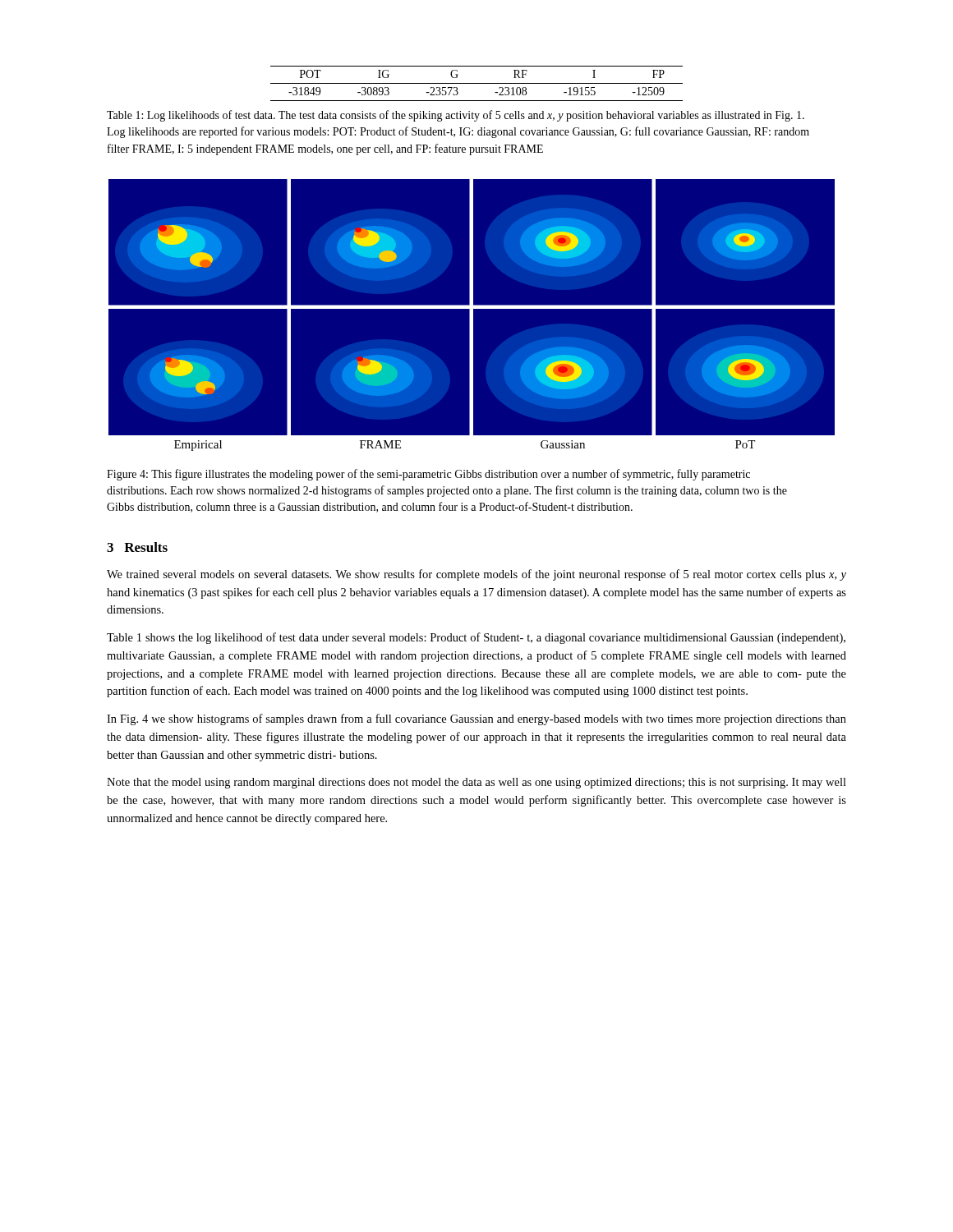953x1232 pixels.
Task: Navigate to the element starting "In Fig. 4 we show"
Action: pyautogui.click(x=476, y=737)
